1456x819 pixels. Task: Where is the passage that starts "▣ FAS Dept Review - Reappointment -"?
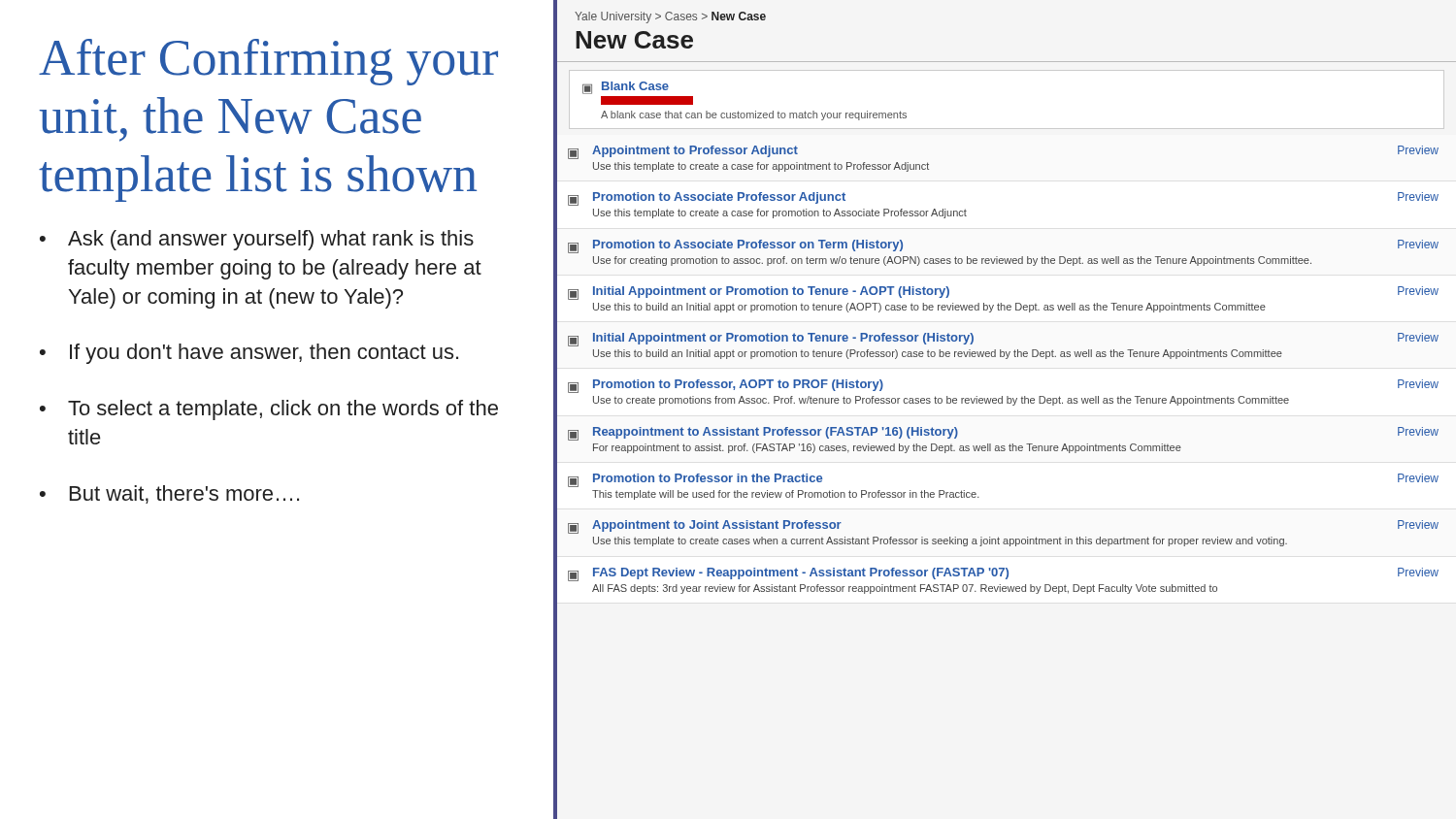[x=1003, y=580]
